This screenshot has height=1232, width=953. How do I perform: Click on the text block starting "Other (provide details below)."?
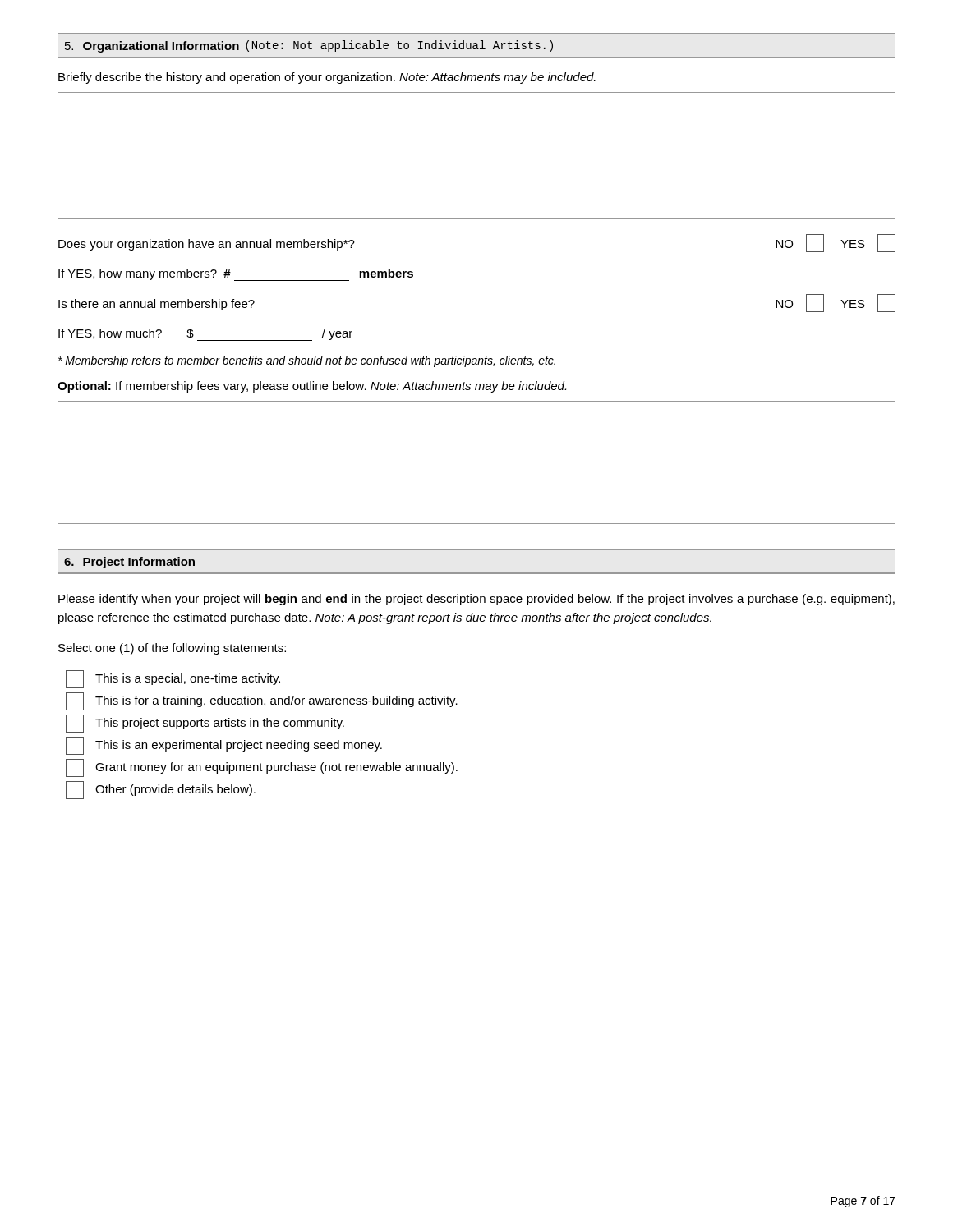pyautogui.click(x=161, y=789)
